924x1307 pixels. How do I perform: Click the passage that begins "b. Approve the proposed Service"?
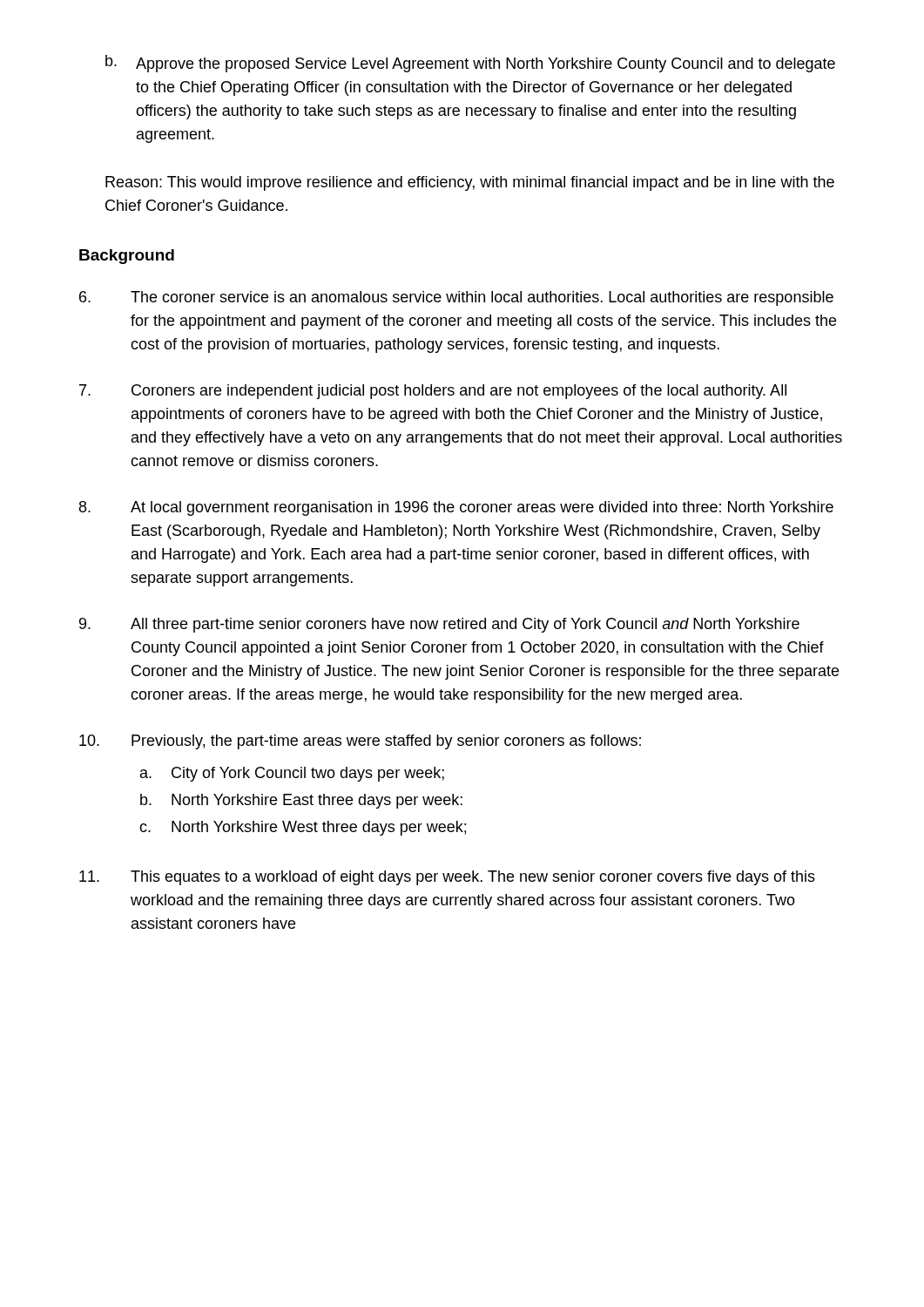pos(475,99)
